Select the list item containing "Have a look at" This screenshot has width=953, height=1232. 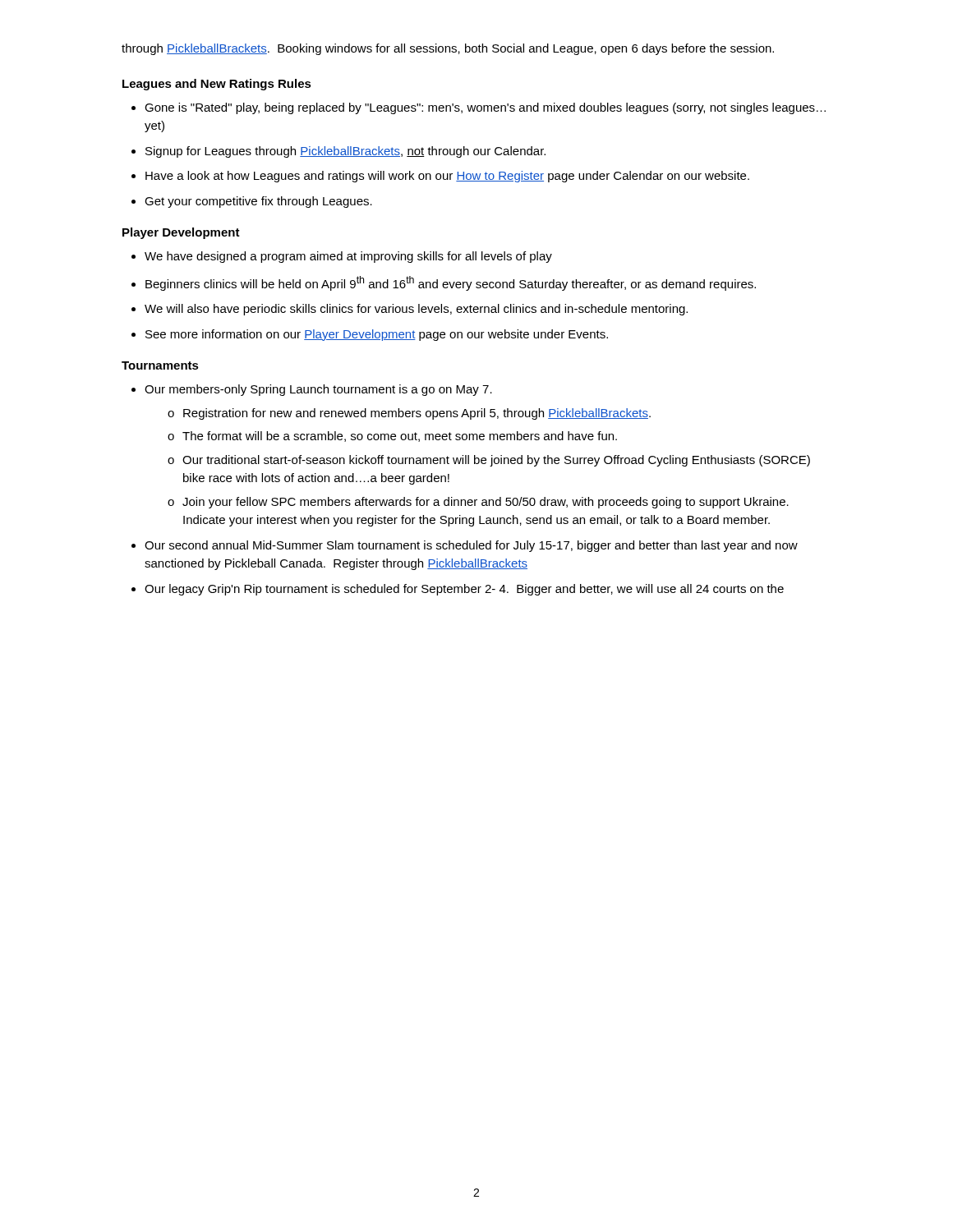pos(447,175)
